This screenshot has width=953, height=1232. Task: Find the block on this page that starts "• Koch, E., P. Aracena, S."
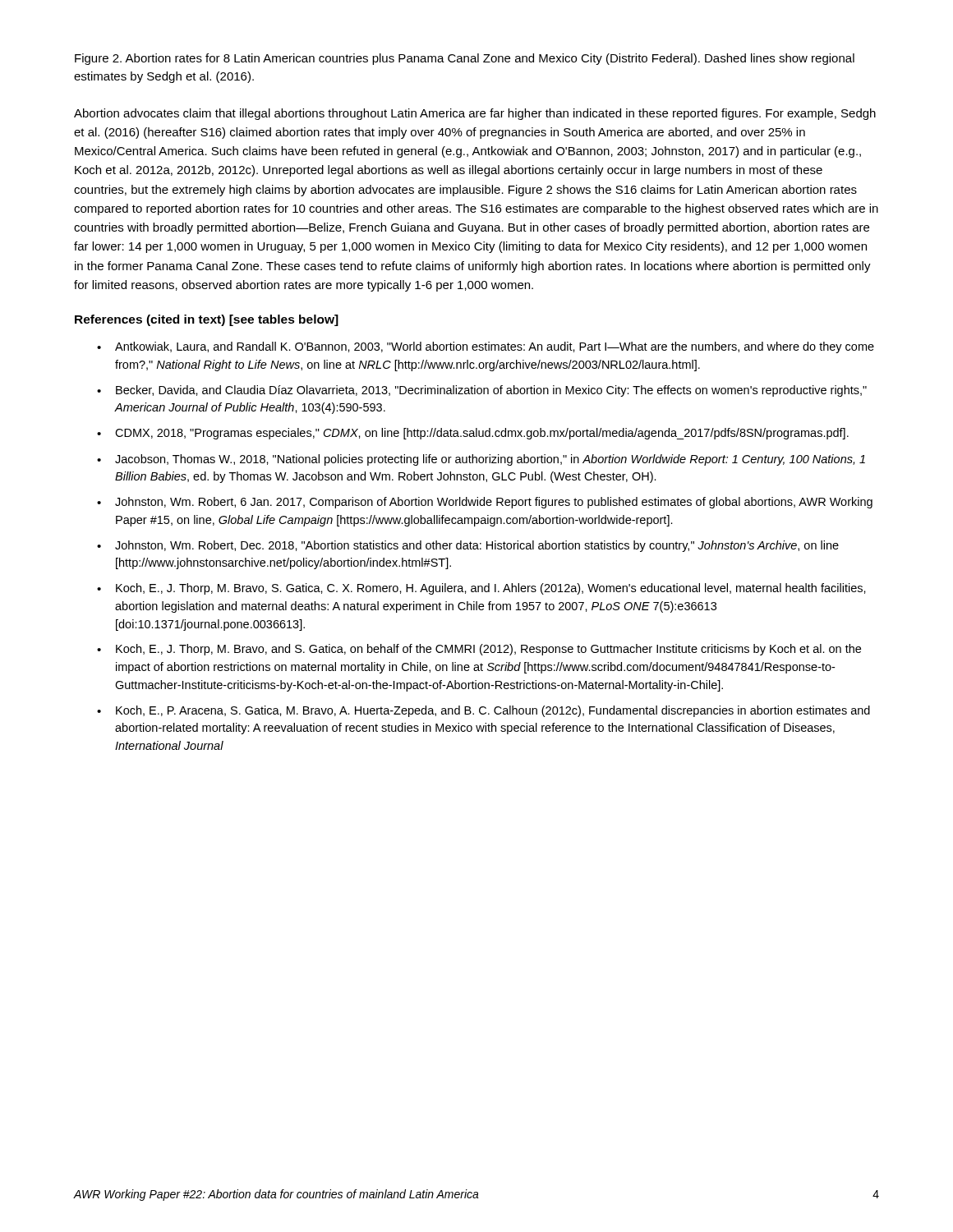[x=488, y=729]
